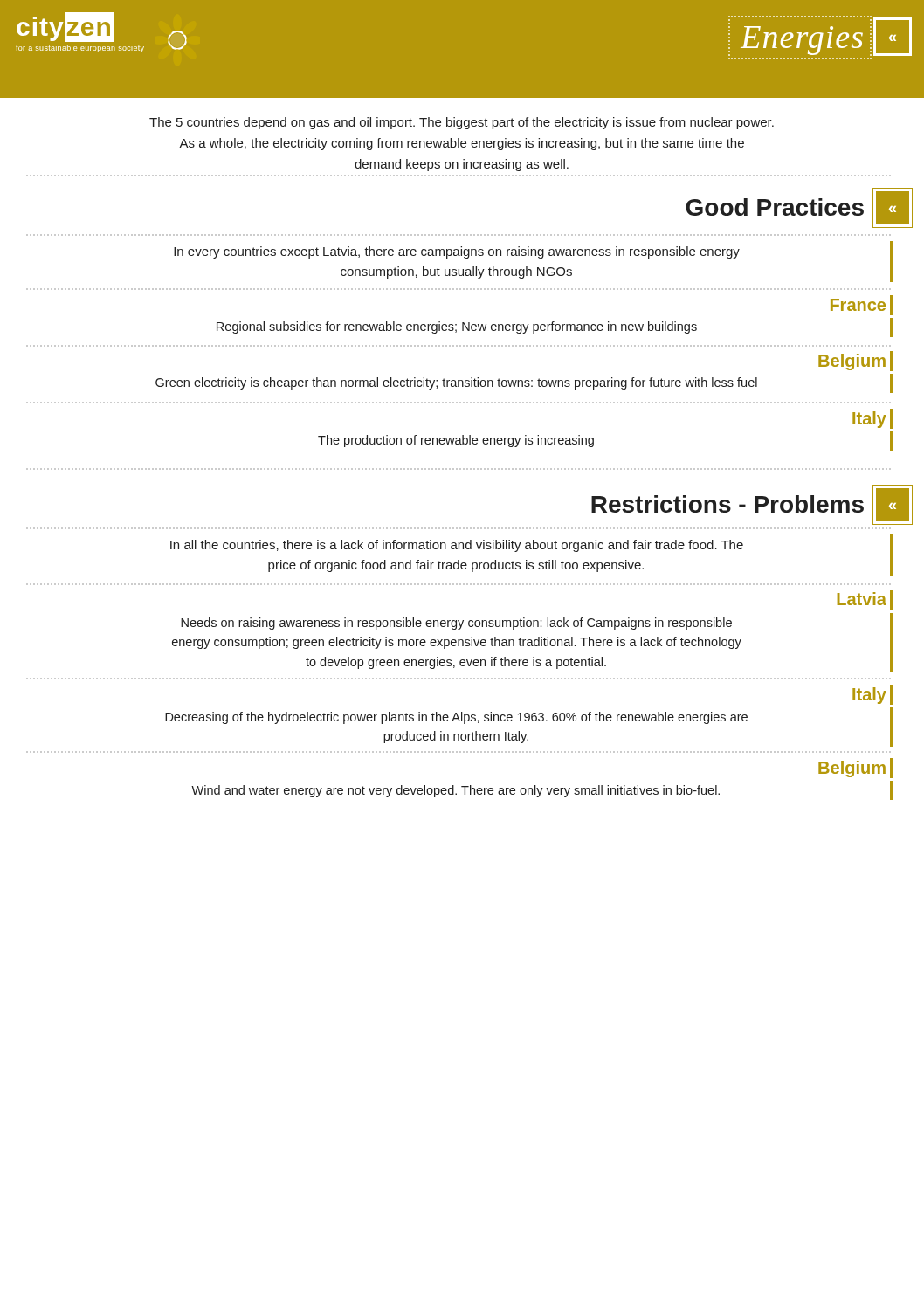Locate the text "Good Practices"
Viewport: 924px width, 1310px height.
[x=775, y=207]
